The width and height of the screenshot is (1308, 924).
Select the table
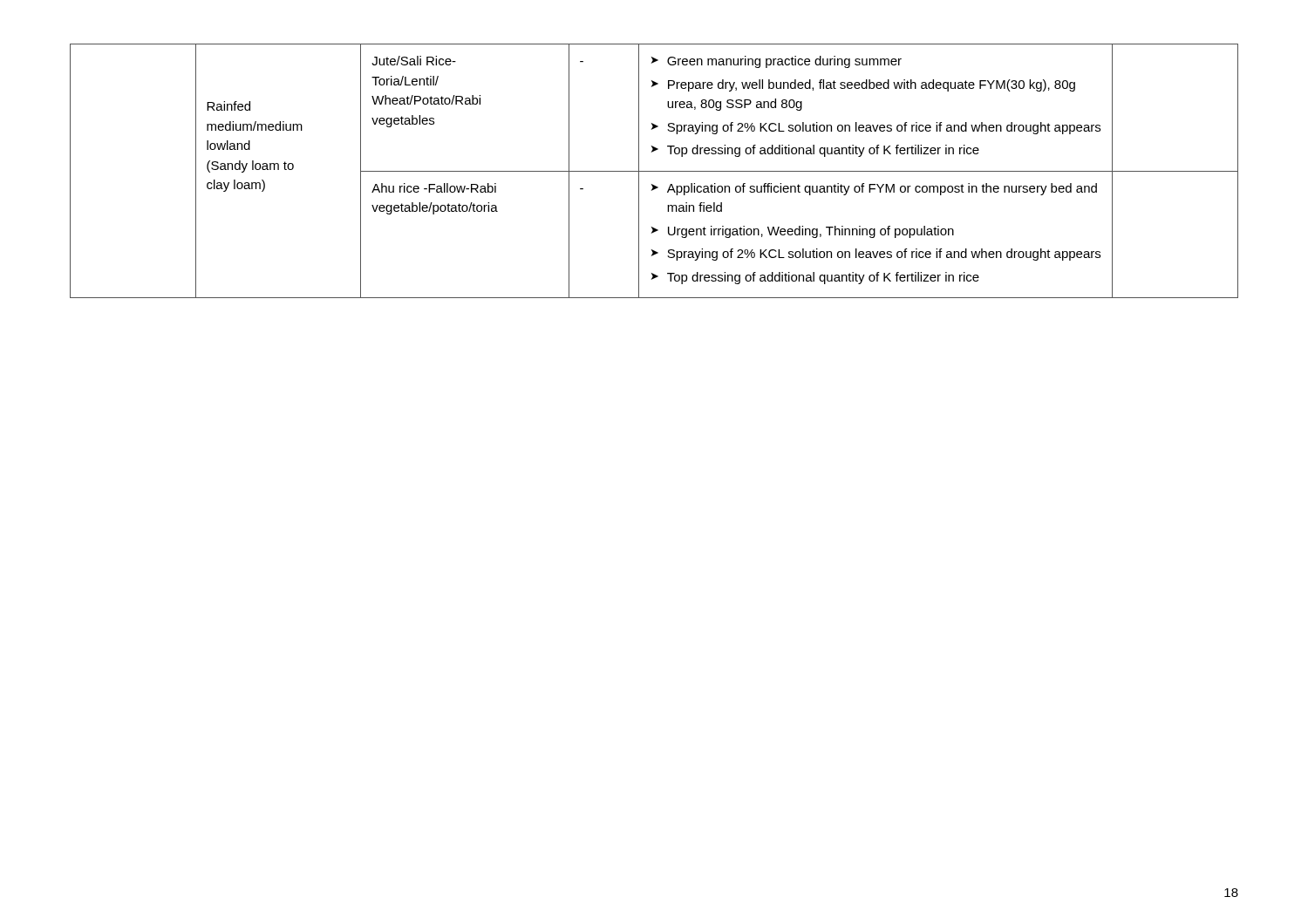pyautogui.click(x=654, y=171)
